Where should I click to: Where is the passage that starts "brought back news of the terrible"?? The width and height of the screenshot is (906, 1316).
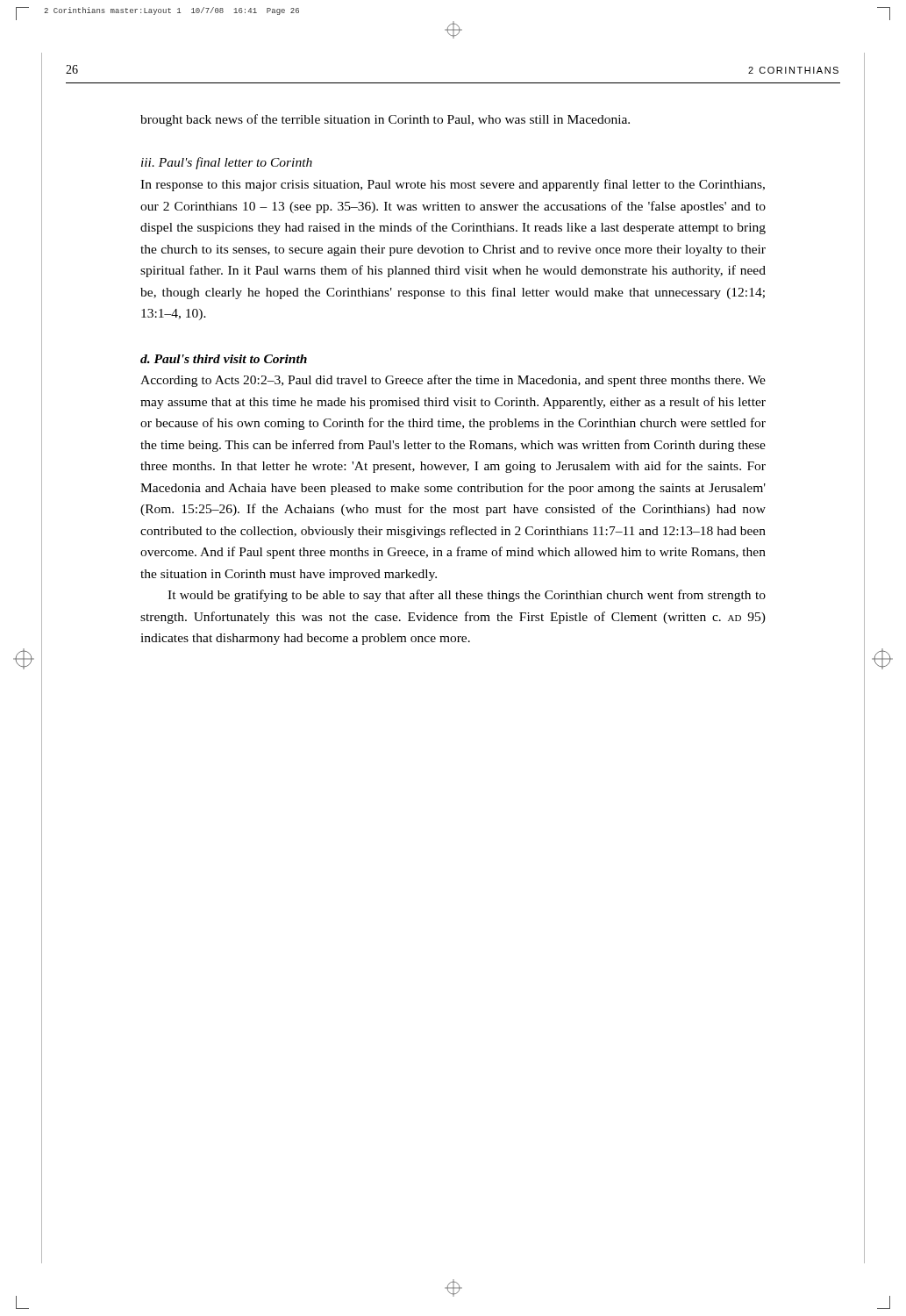click(453, 120)
